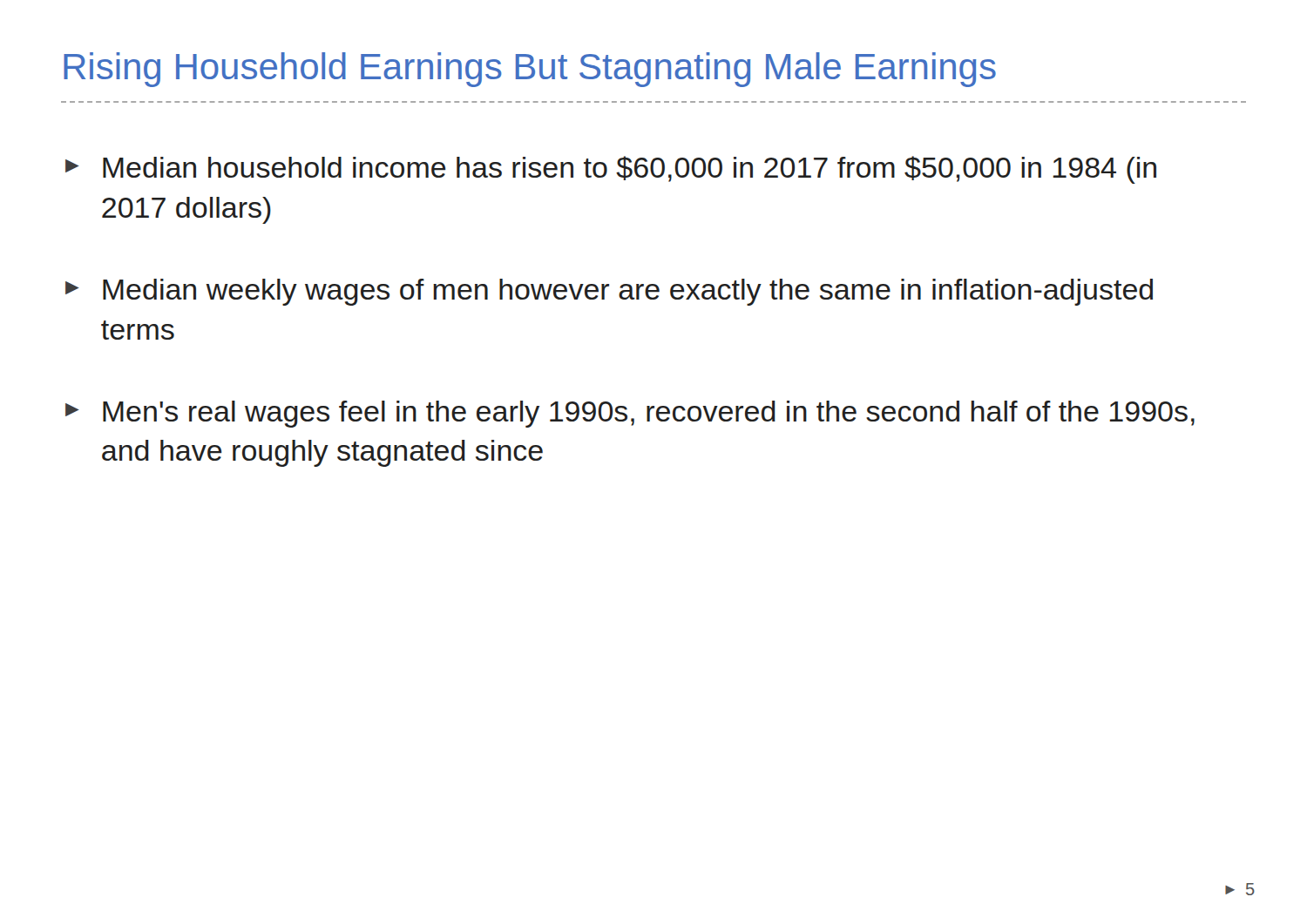1307x924 pixels.
Task: Find the title on this page that starts "Rising Household Earnings But"
Action: pyautogui.click(x=654, y=74)
